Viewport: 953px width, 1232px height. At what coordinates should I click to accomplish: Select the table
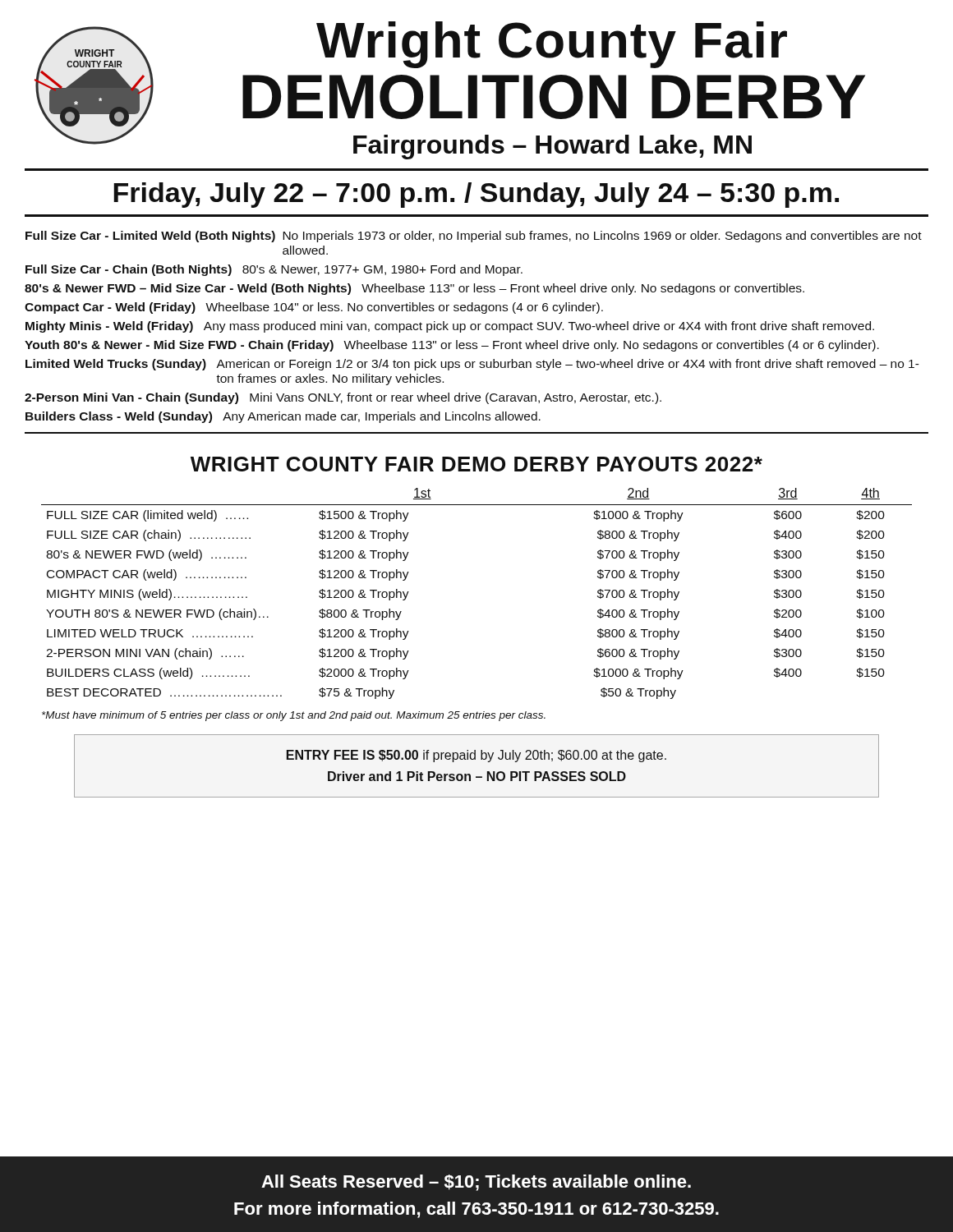point(476,594)
